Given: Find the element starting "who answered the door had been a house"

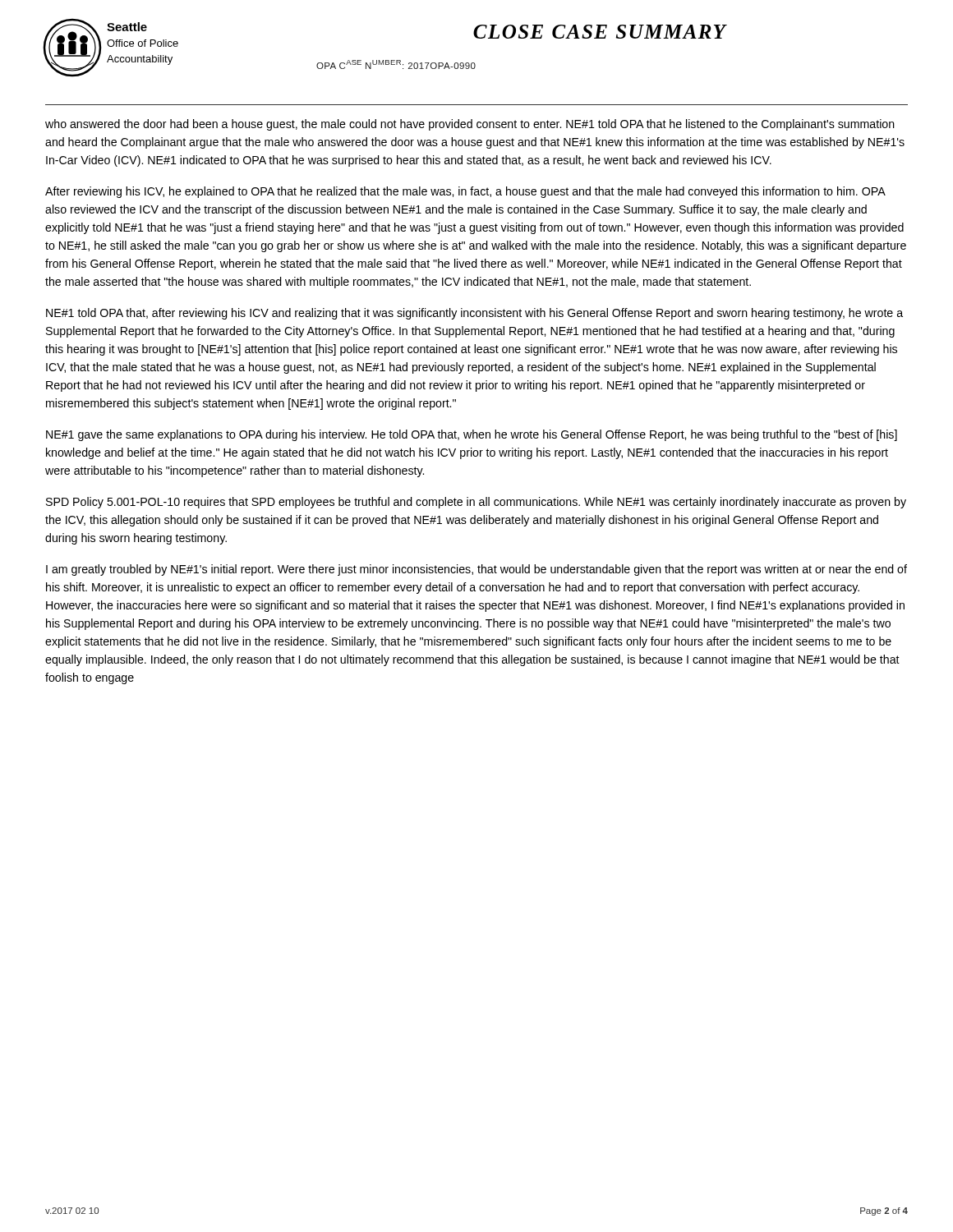Looking at the screenshot, I should 475,142.
